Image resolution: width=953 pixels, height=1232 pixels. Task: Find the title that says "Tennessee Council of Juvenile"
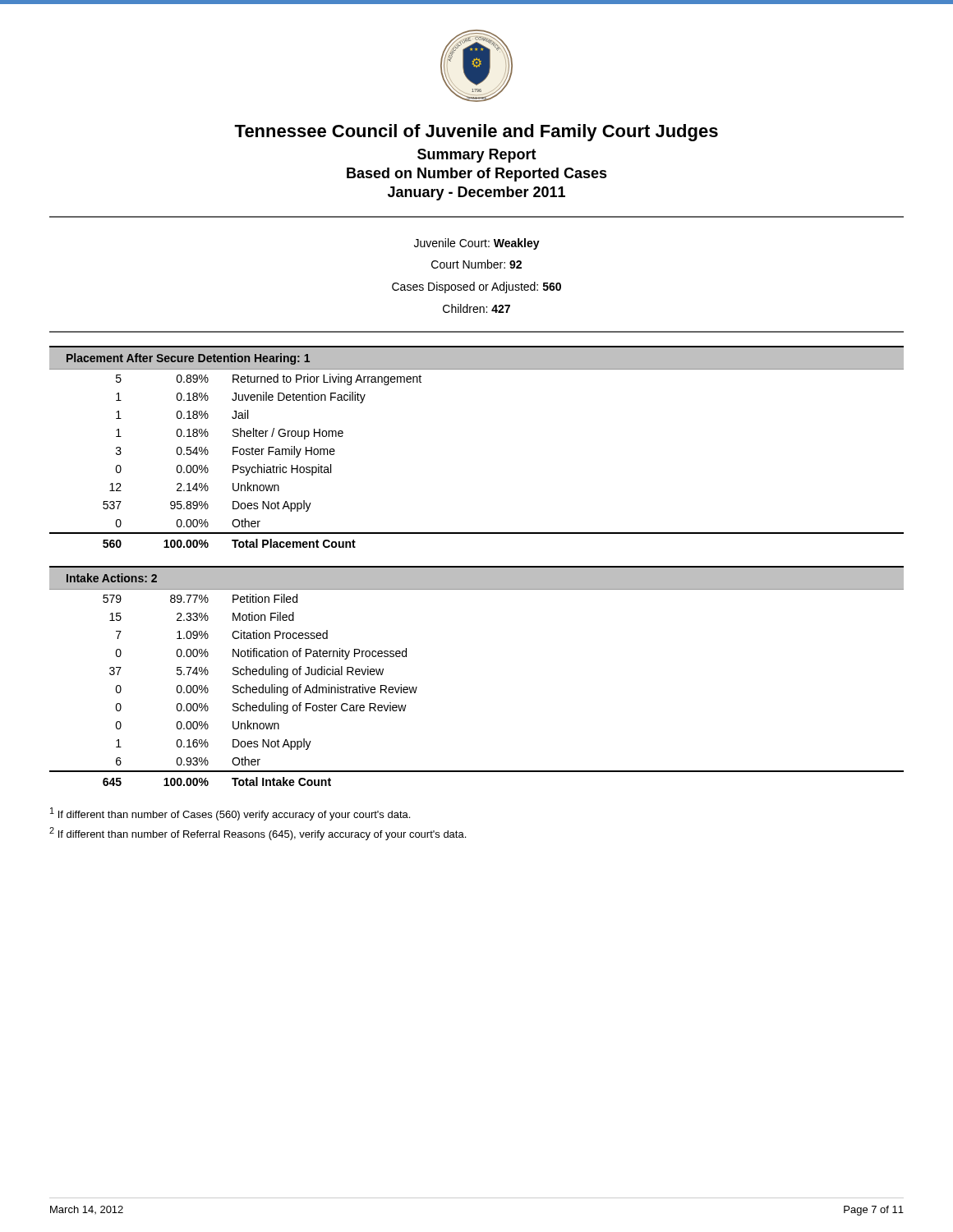[476, 160]
